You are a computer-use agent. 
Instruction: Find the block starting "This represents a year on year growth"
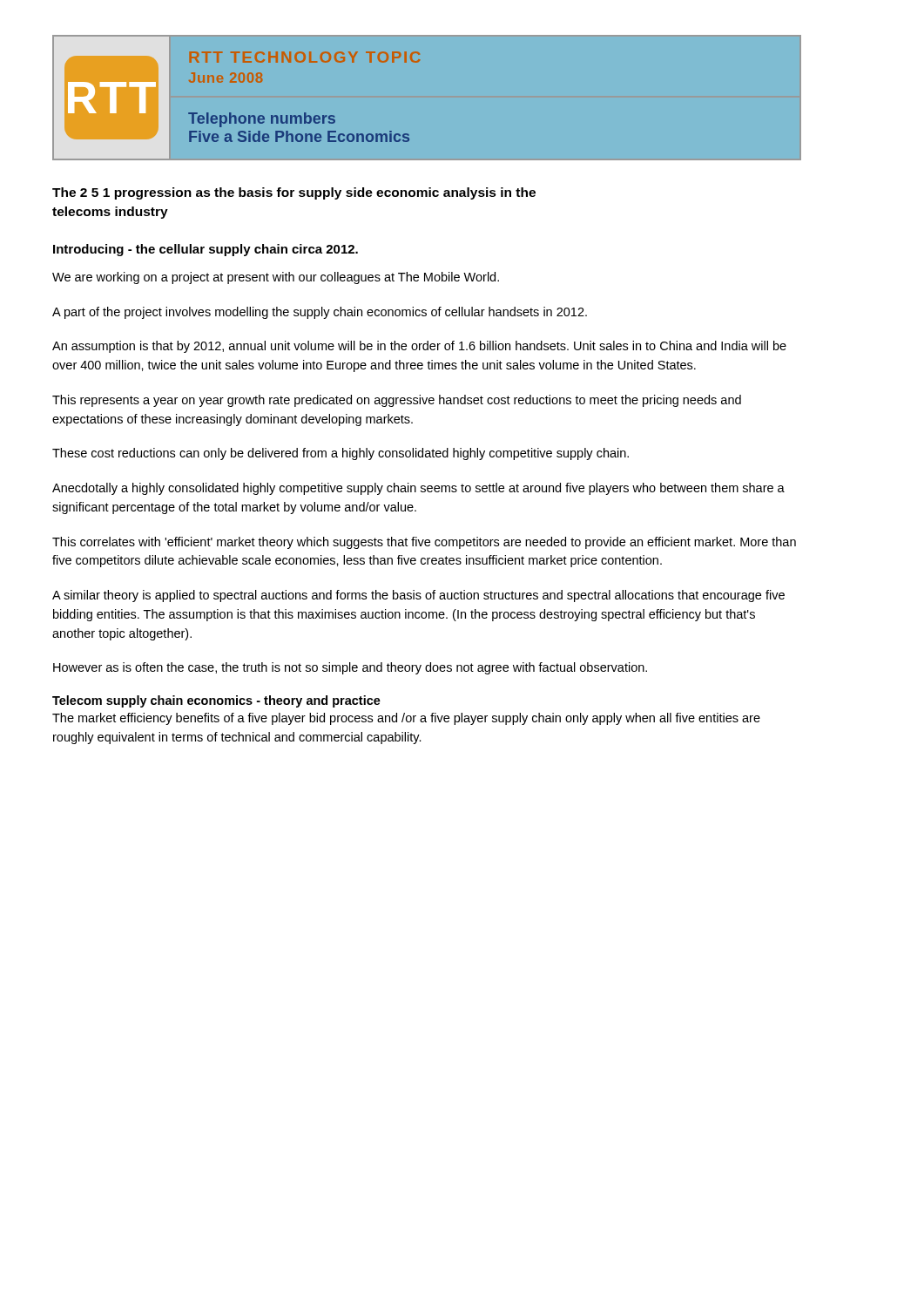pos(397,409)
